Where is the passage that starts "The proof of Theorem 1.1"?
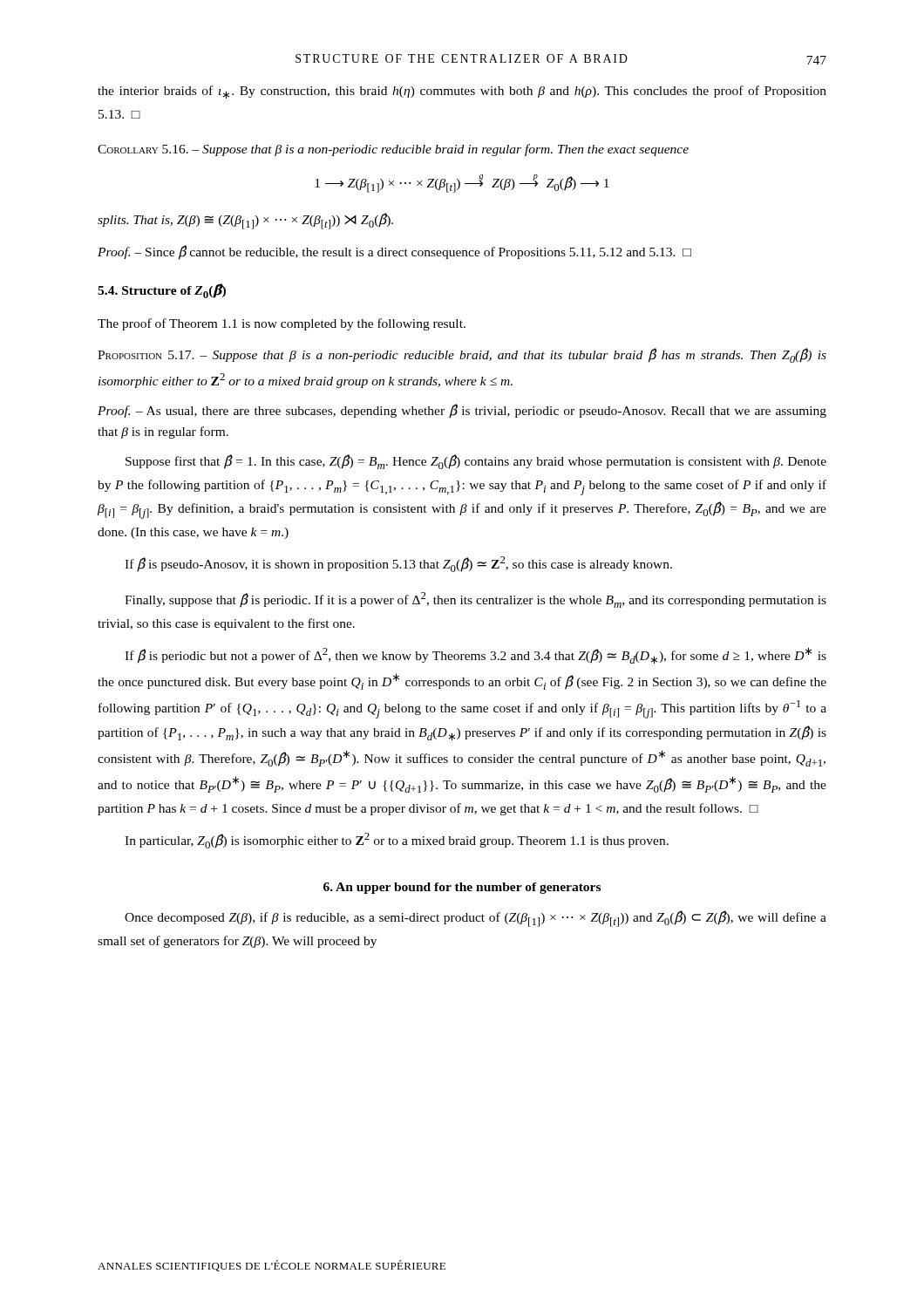 (x=462, y=323)
